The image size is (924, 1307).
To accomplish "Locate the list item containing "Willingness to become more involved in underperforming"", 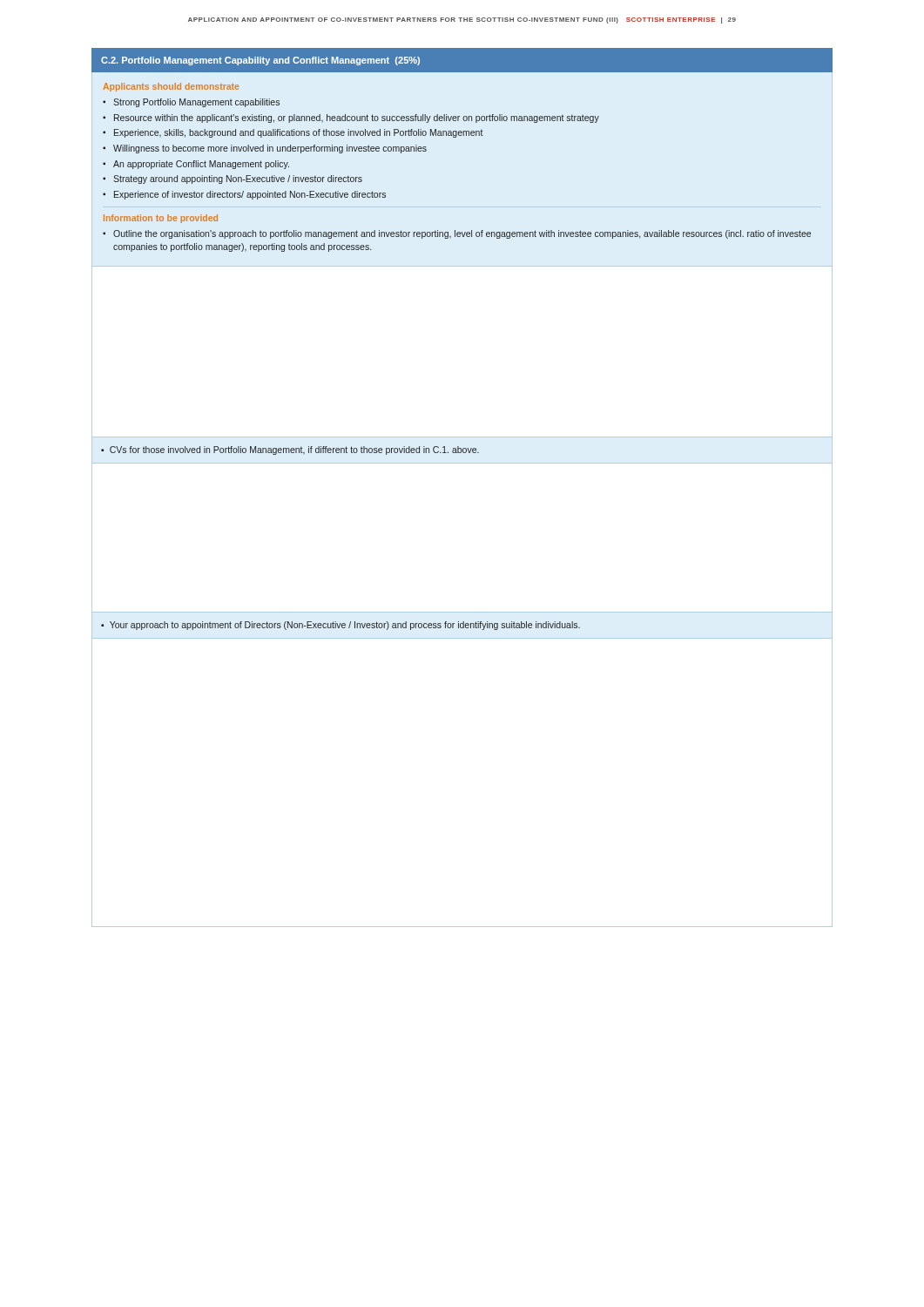I will click(x=270, y=148).
